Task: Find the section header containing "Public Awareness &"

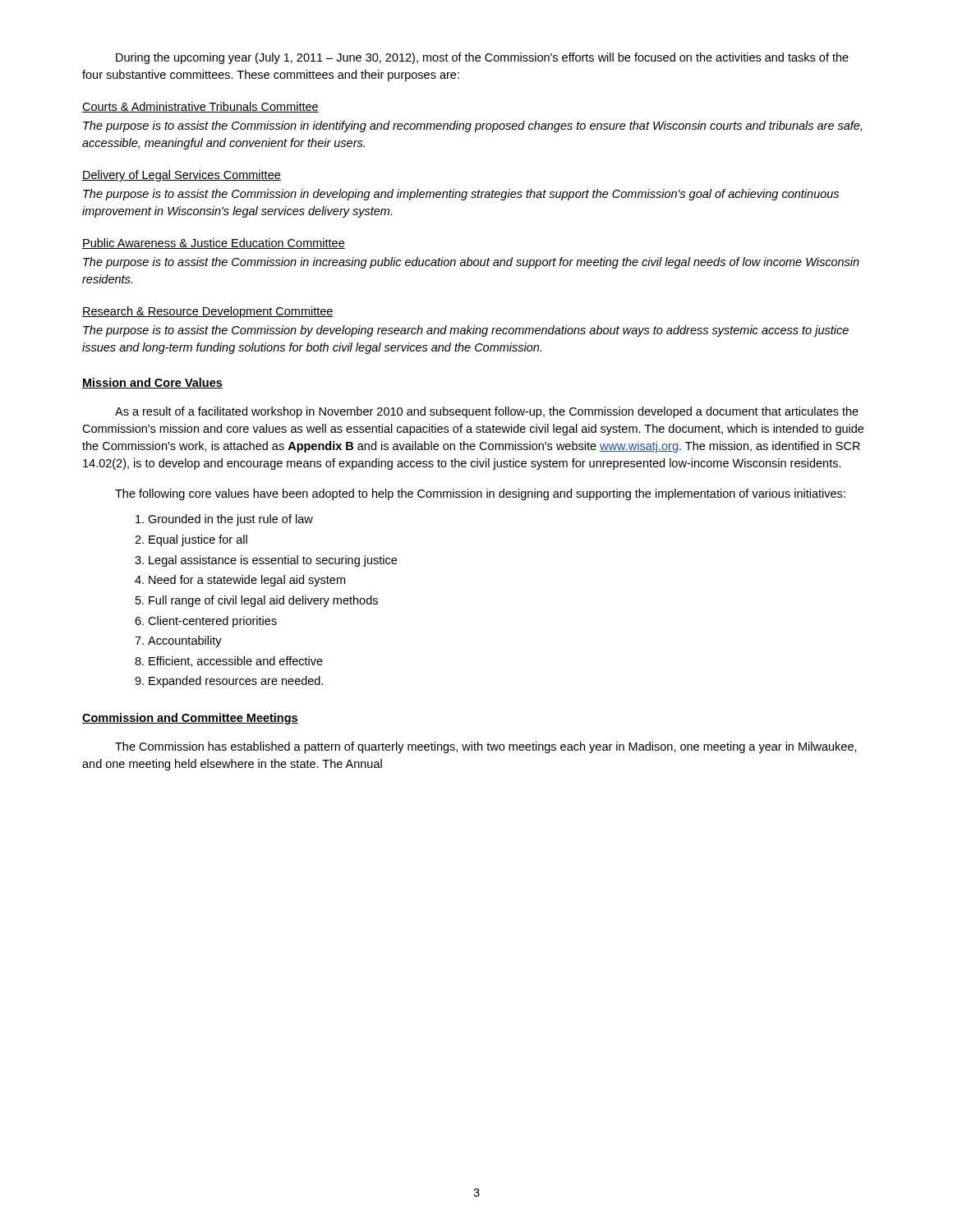Action: [x=214, y=244]
